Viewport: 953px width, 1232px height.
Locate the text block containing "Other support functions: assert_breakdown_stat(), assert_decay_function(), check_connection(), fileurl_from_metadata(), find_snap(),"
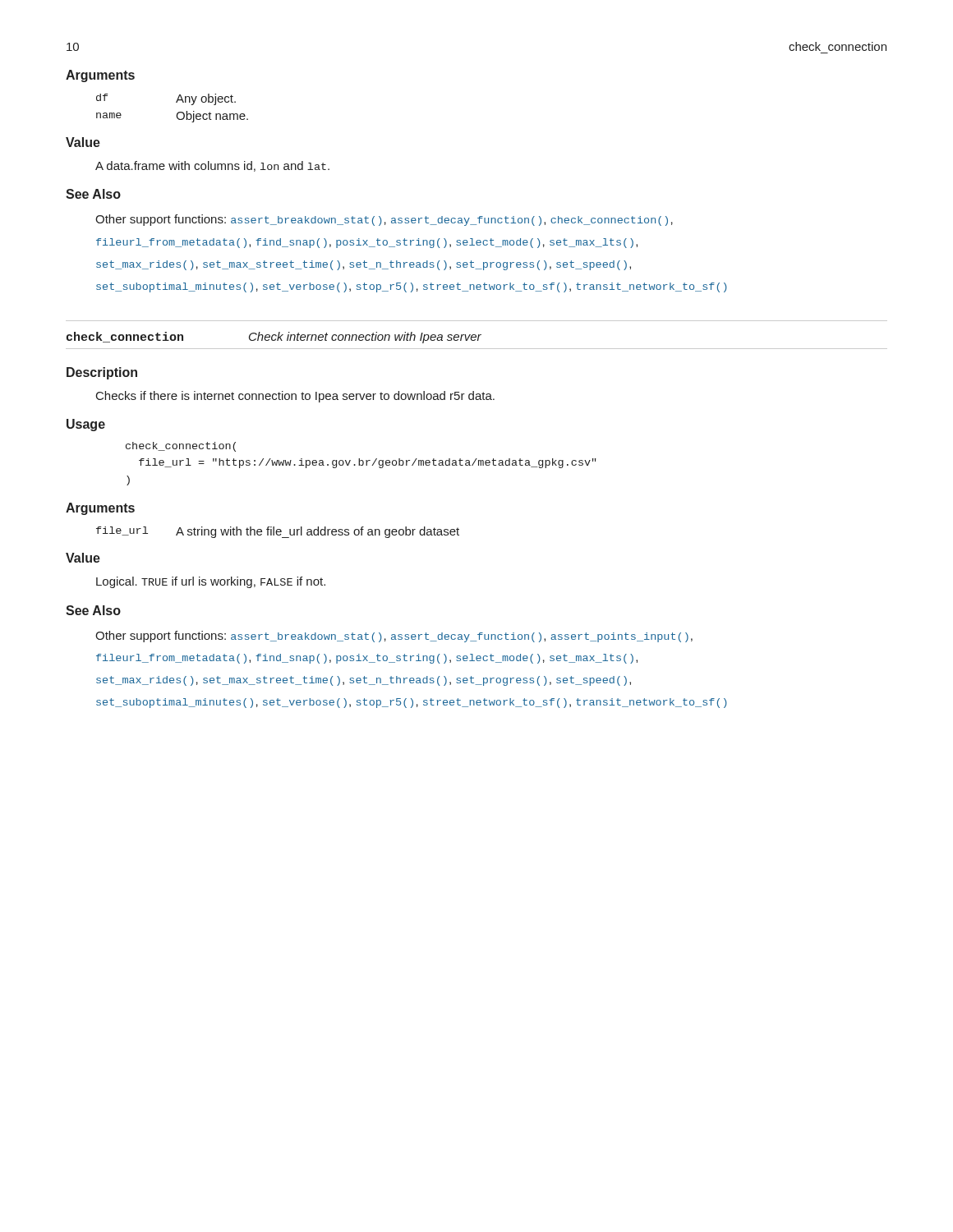pos(412,253)
